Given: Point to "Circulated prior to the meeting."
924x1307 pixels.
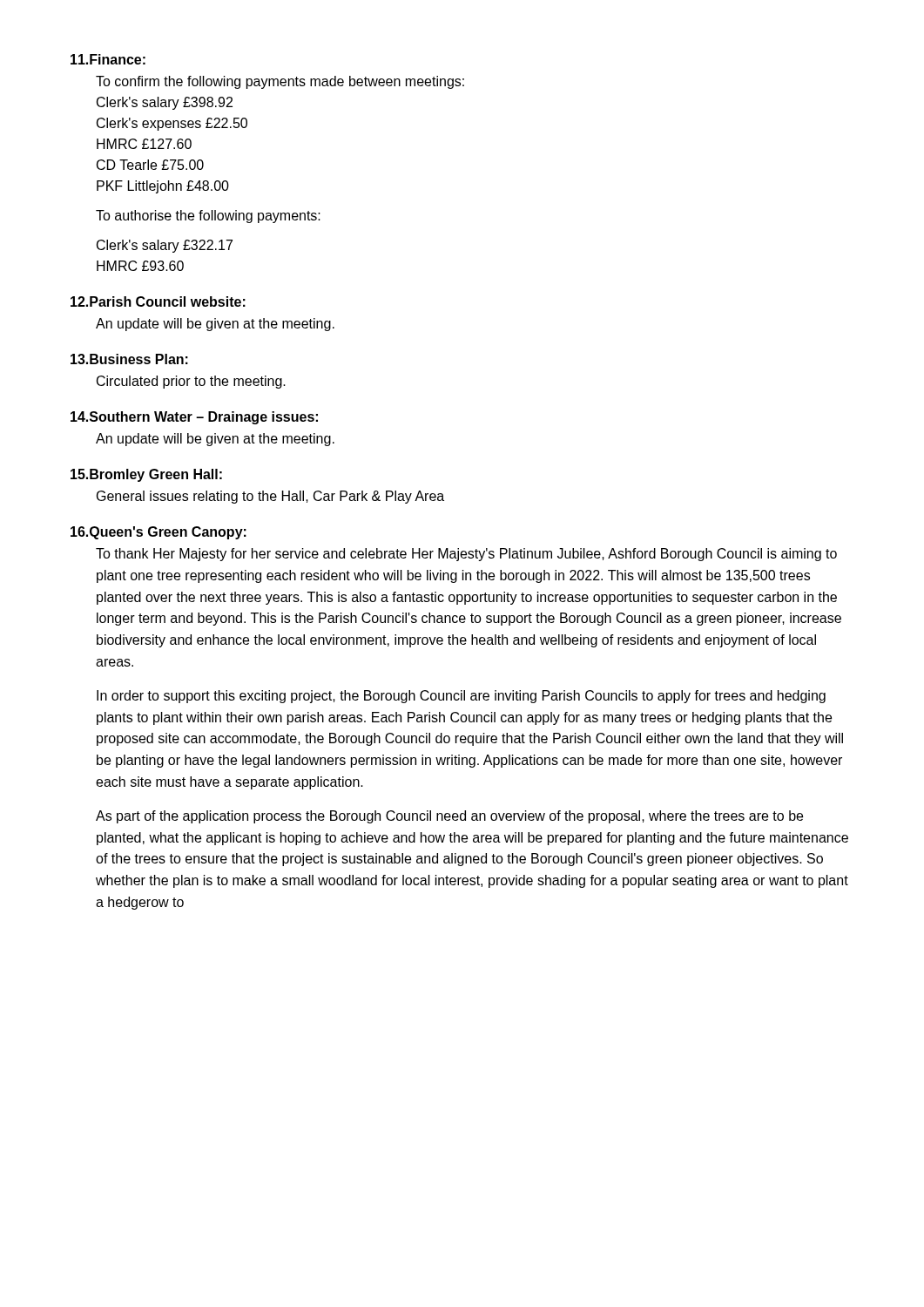Looking at the screenshot, I should click(x=191, y=381).
